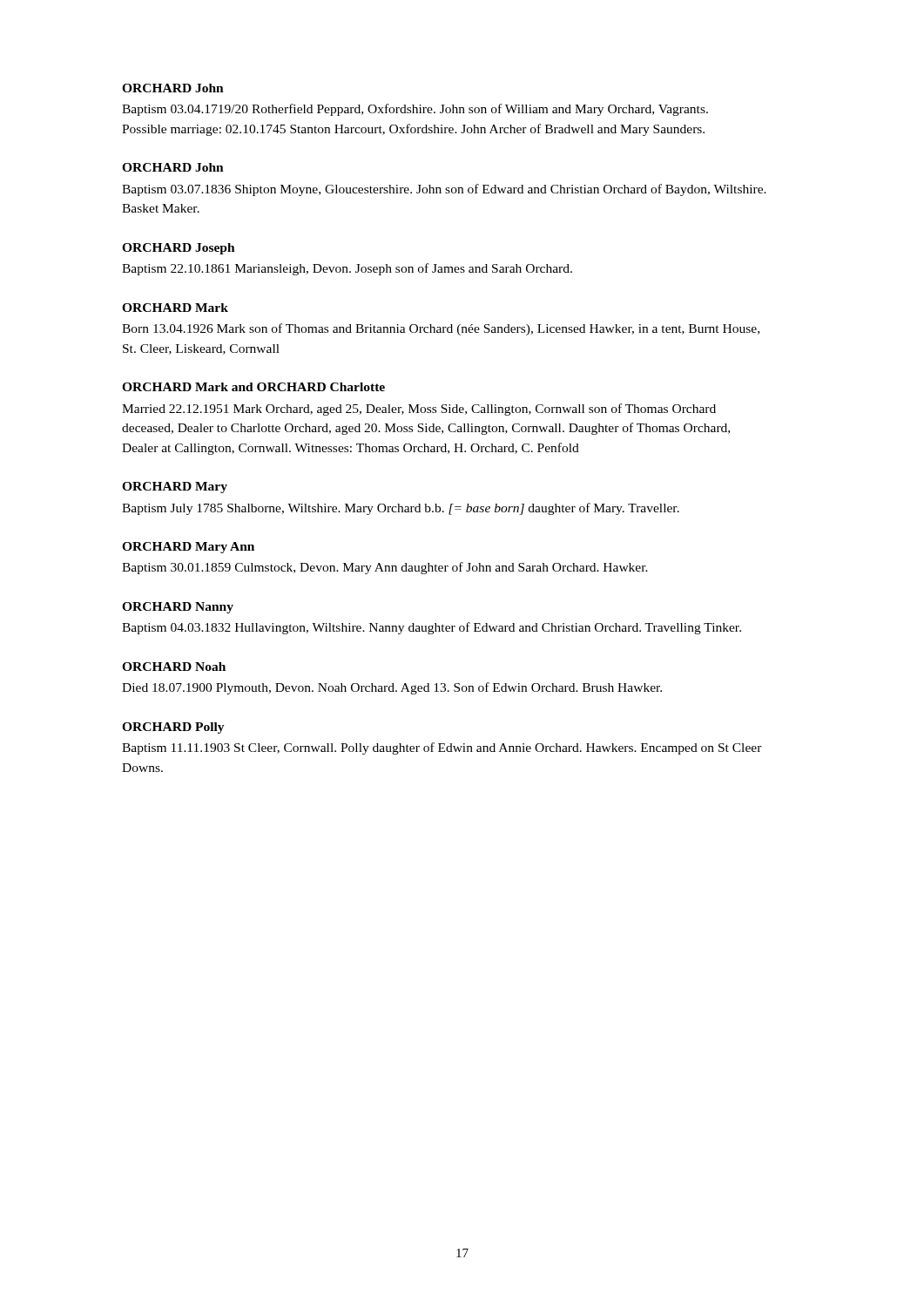Locate the text "ORCHARD Joseph"
This screenshot has height=1307, width=924.
pos(178,247)
